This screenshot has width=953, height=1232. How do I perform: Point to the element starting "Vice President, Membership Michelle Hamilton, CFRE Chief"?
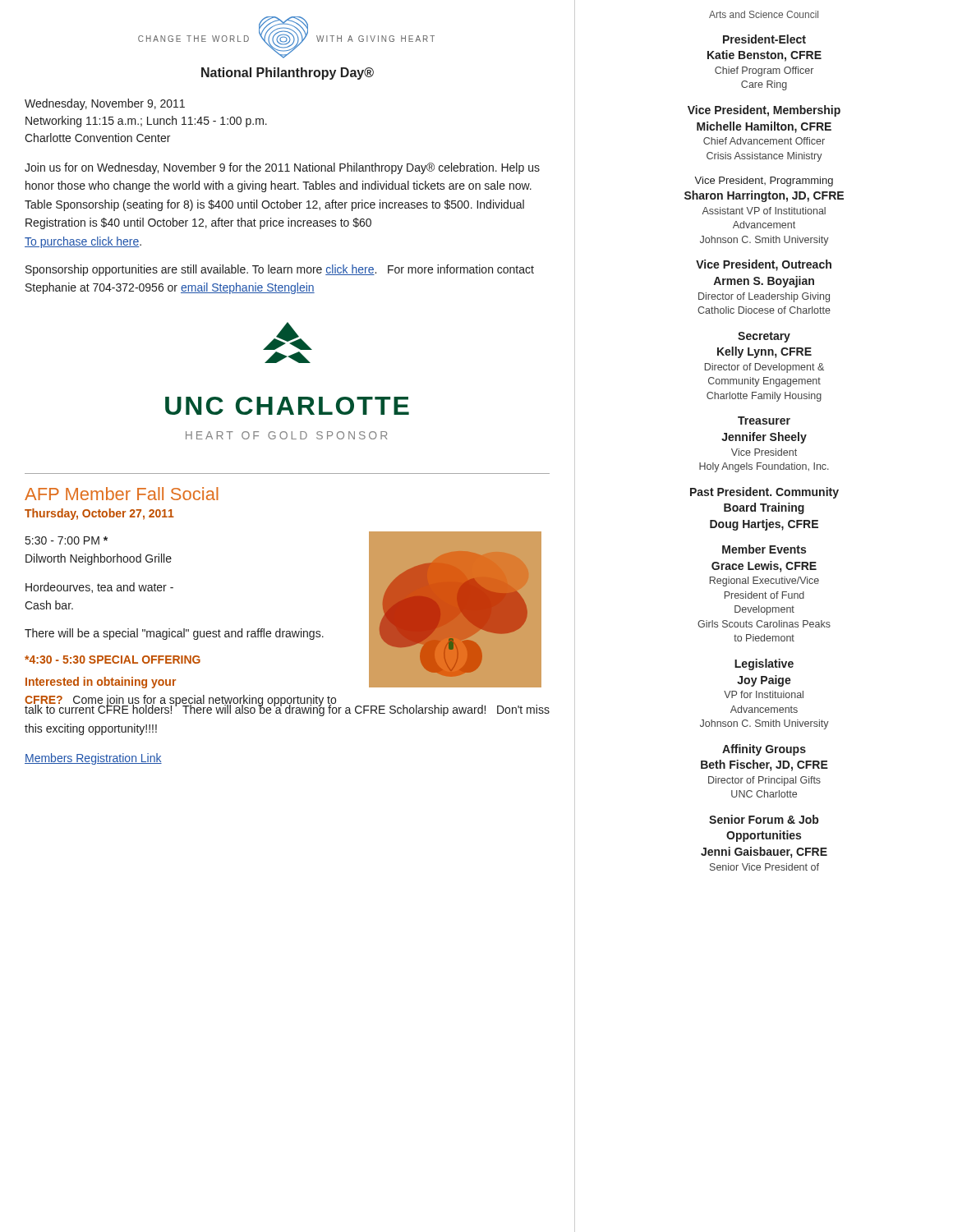764,133
